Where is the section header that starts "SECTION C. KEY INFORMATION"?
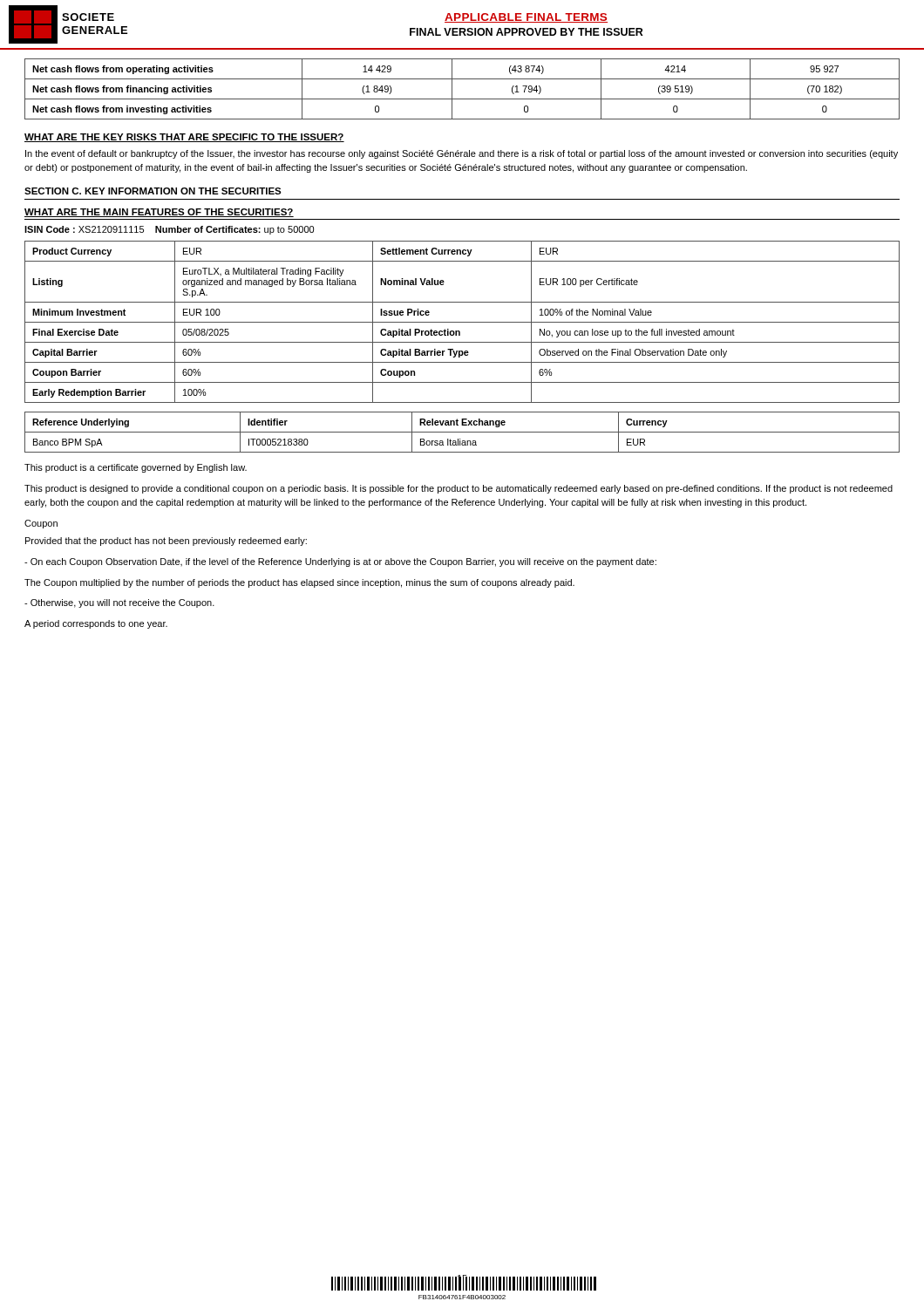The image size is (924, 1308). point(153,191)
